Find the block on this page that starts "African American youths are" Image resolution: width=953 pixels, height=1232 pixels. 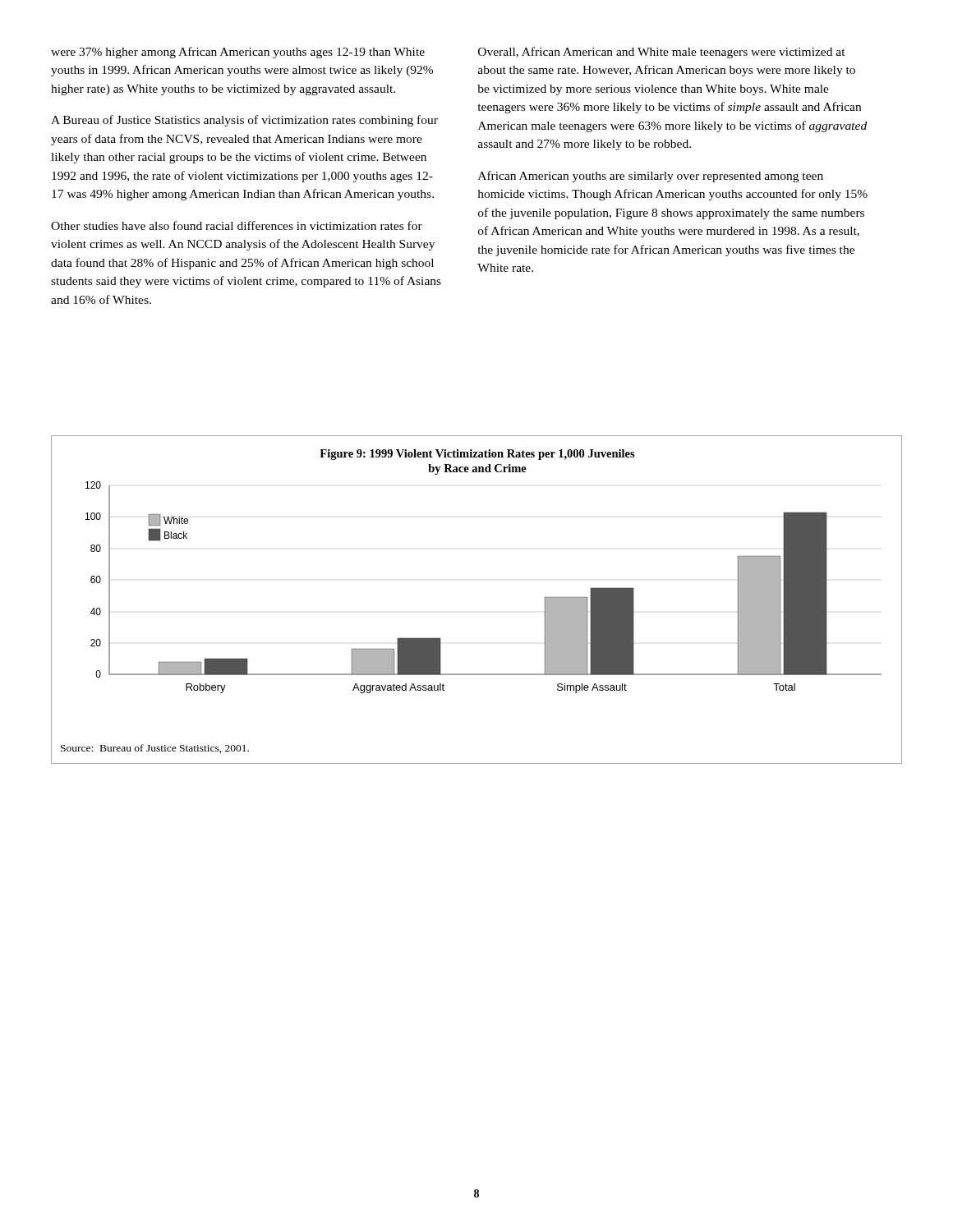tap(673, 222)
